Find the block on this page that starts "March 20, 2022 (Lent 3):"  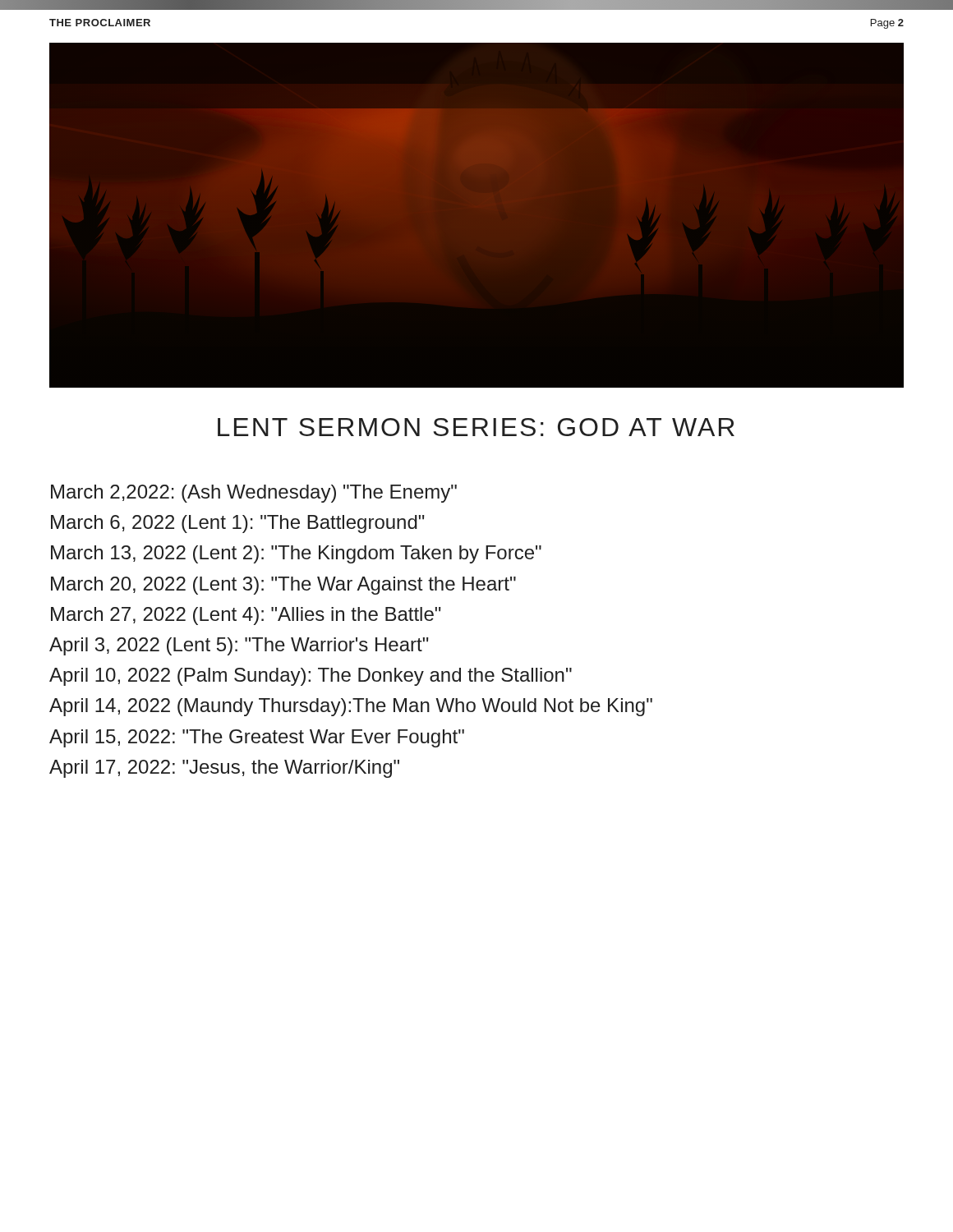click(283, 583)
